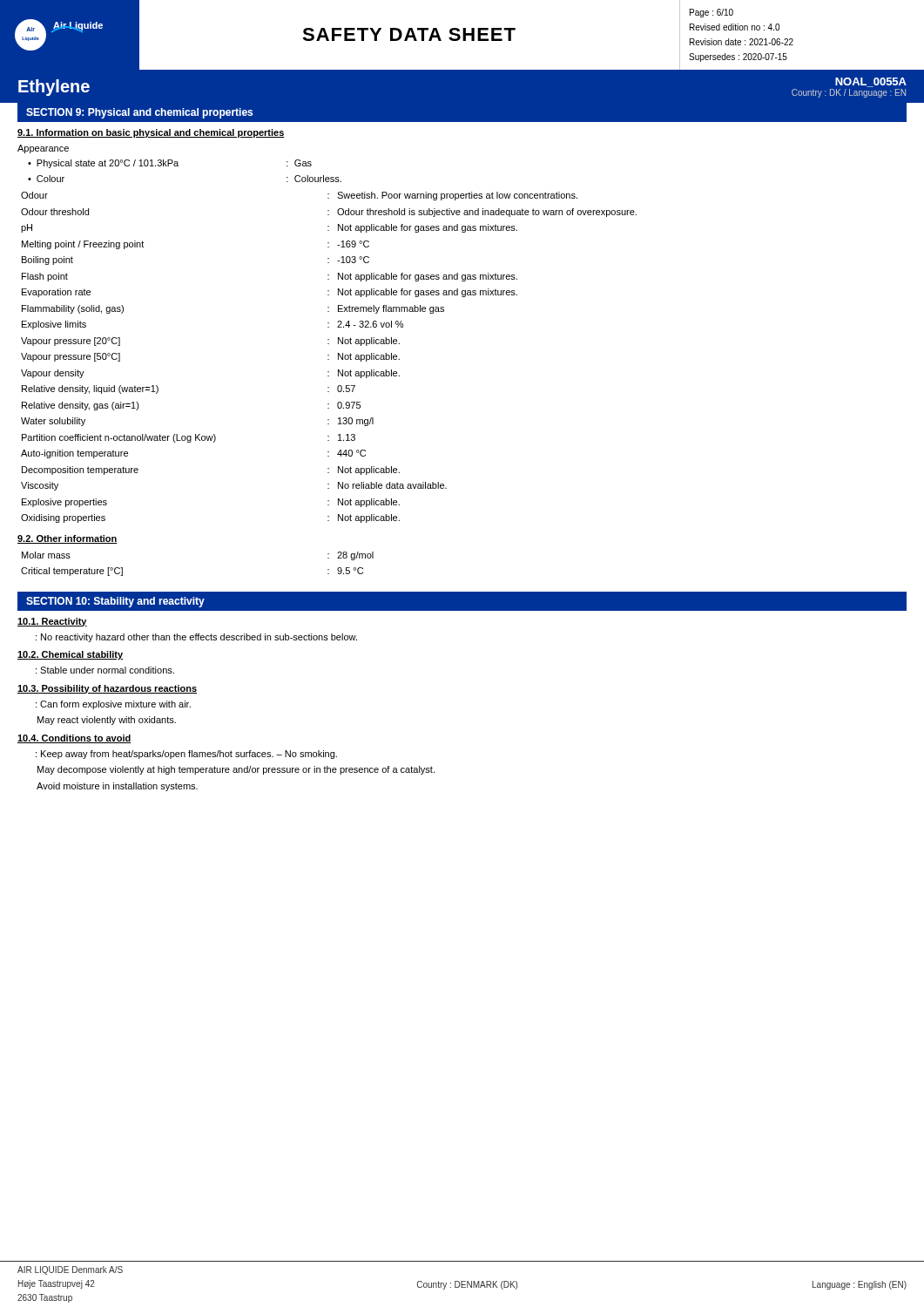Locate the text with the text "Vapour density:Not applicable."

[x=49, y=373]
